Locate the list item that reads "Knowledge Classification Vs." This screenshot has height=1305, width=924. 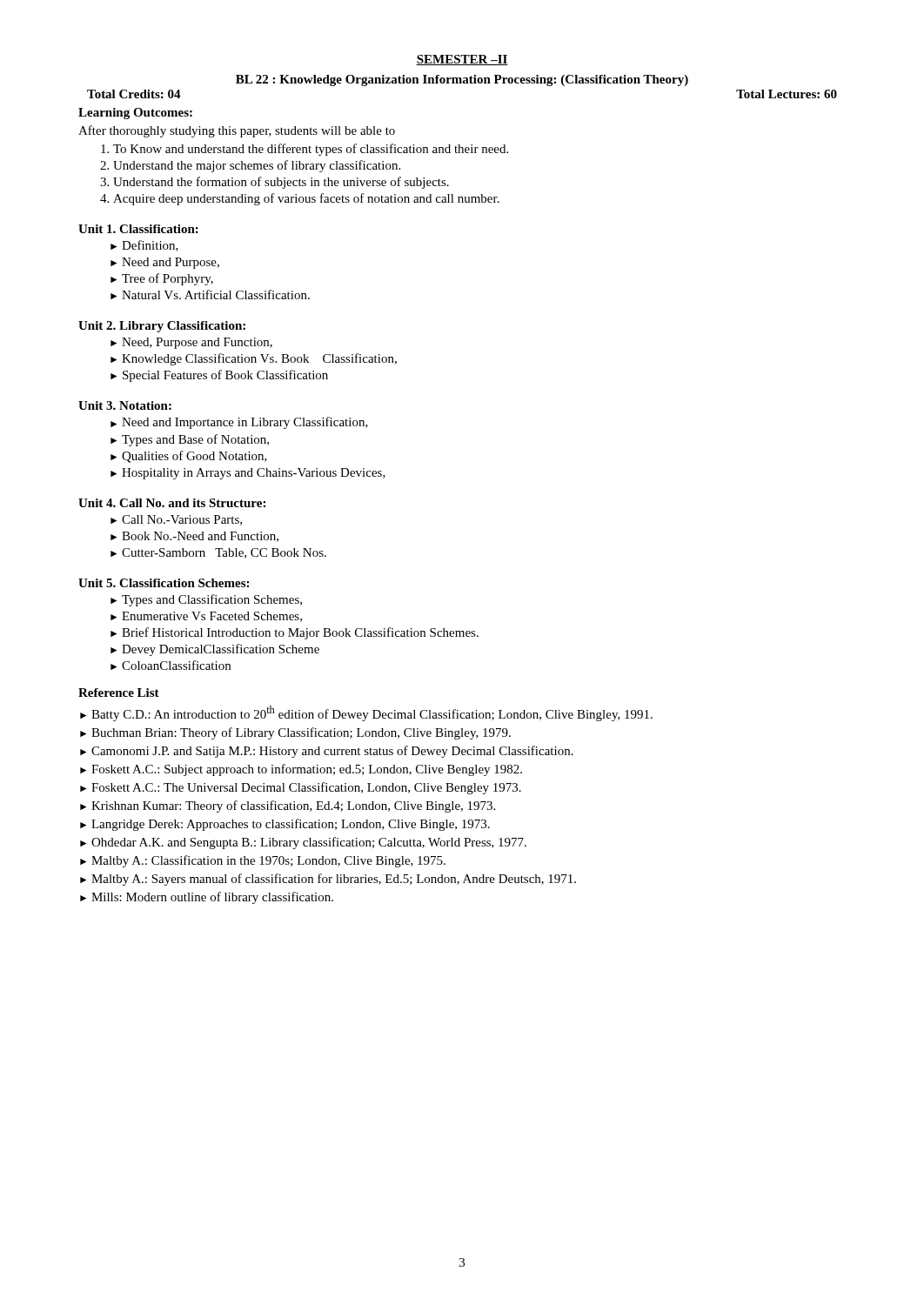pyautogui.click(x=260, y=359)
